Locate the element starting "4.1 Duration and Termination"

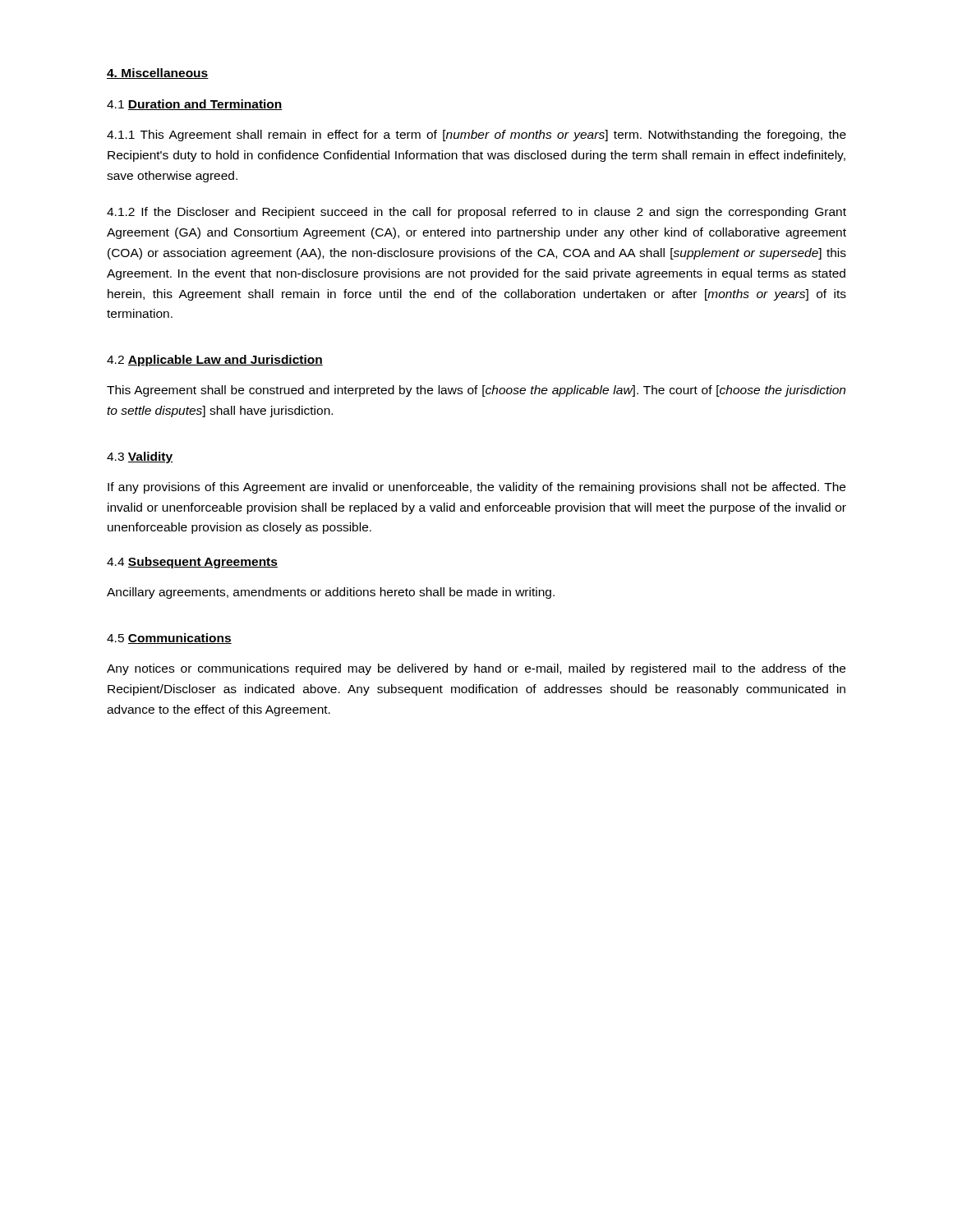click(x=194, y=104)
